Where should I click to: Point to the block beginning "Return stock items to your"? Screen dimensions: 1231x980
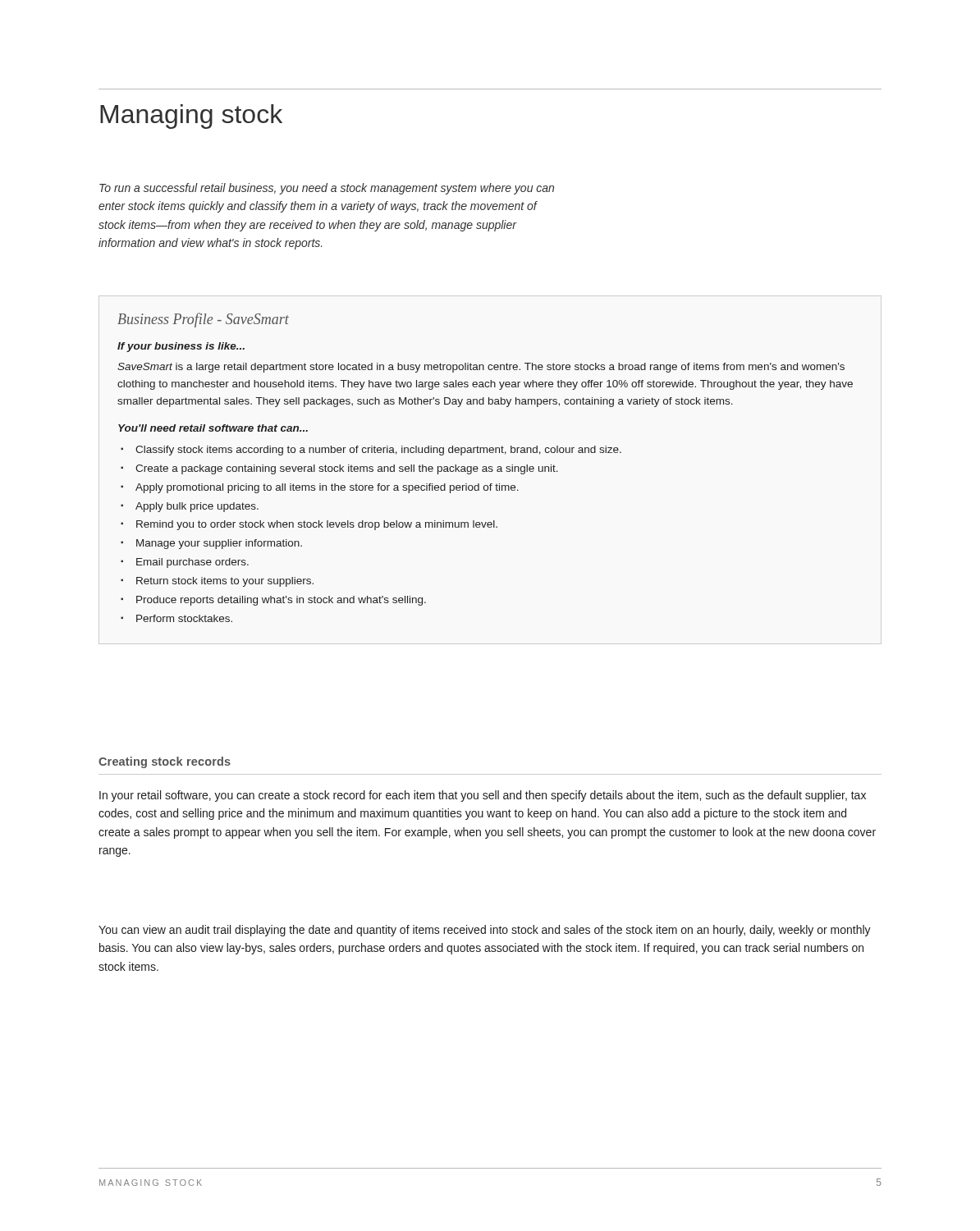click(x=225, y=581)
